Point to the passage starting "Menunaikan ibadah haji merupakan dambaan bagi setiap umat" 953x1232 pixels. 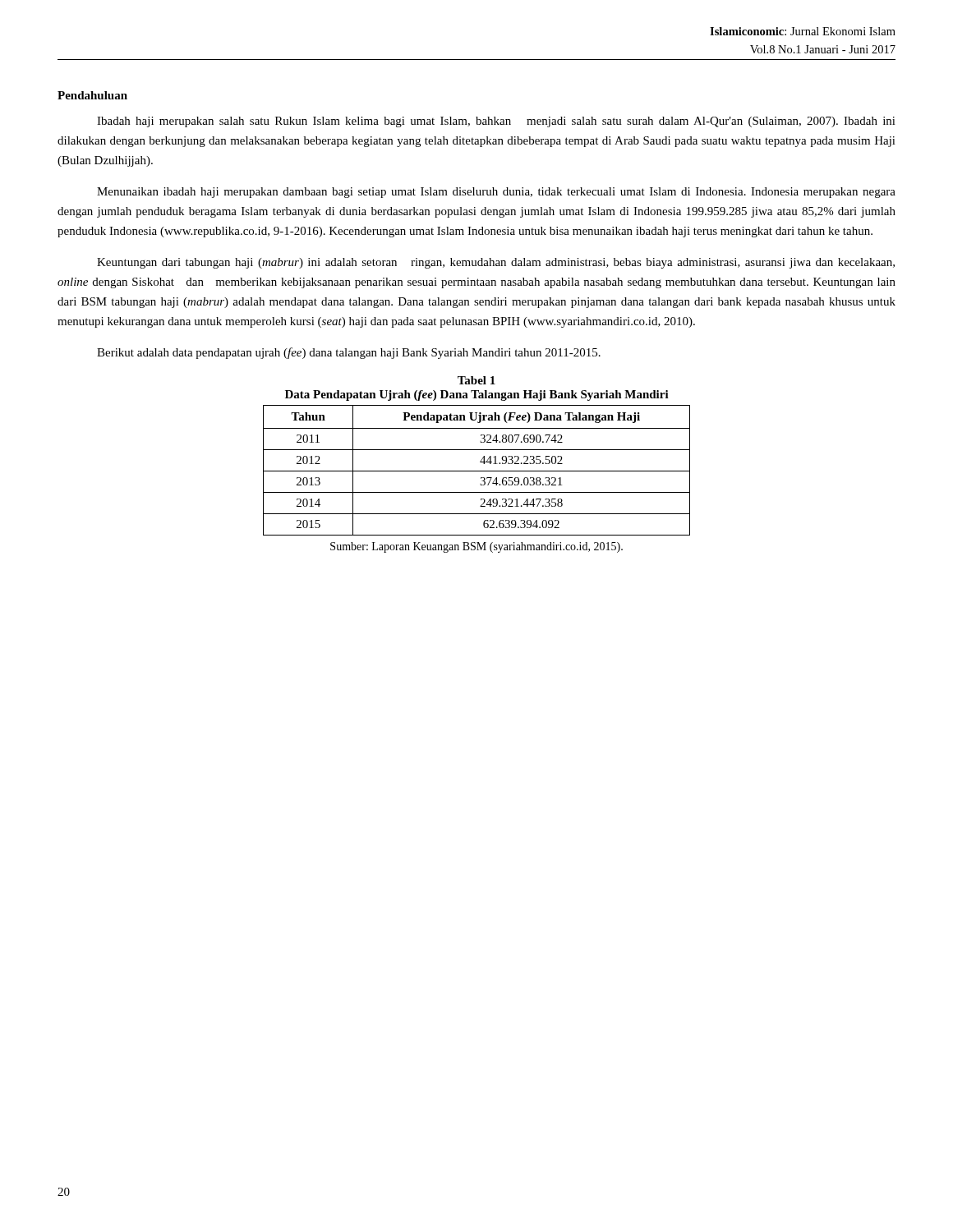pyautogui.click(x=476, y=211)
